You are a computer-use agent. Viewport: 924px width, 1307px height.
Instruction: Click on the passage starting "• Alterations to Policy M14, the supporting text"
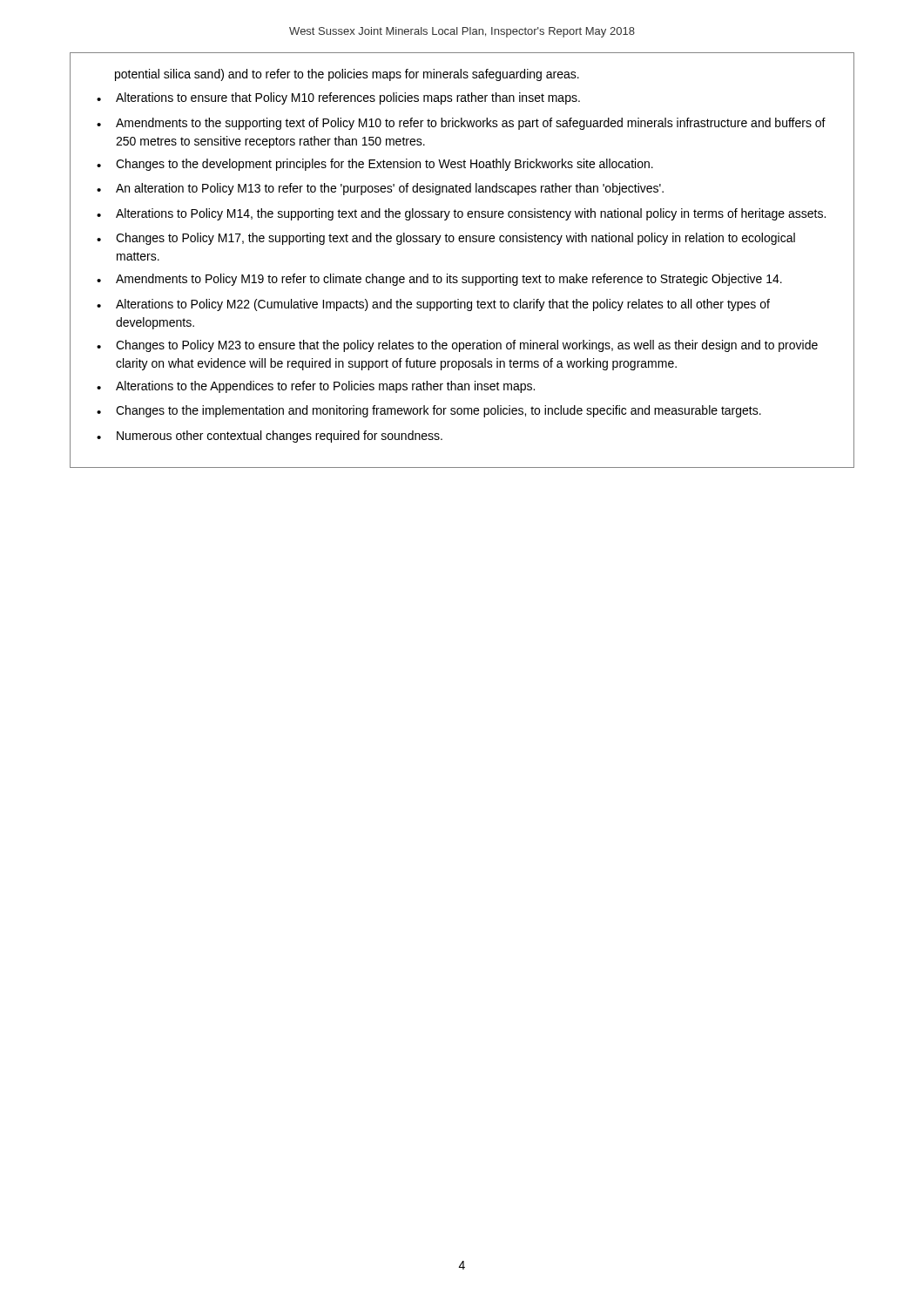(x=465, y=215)
